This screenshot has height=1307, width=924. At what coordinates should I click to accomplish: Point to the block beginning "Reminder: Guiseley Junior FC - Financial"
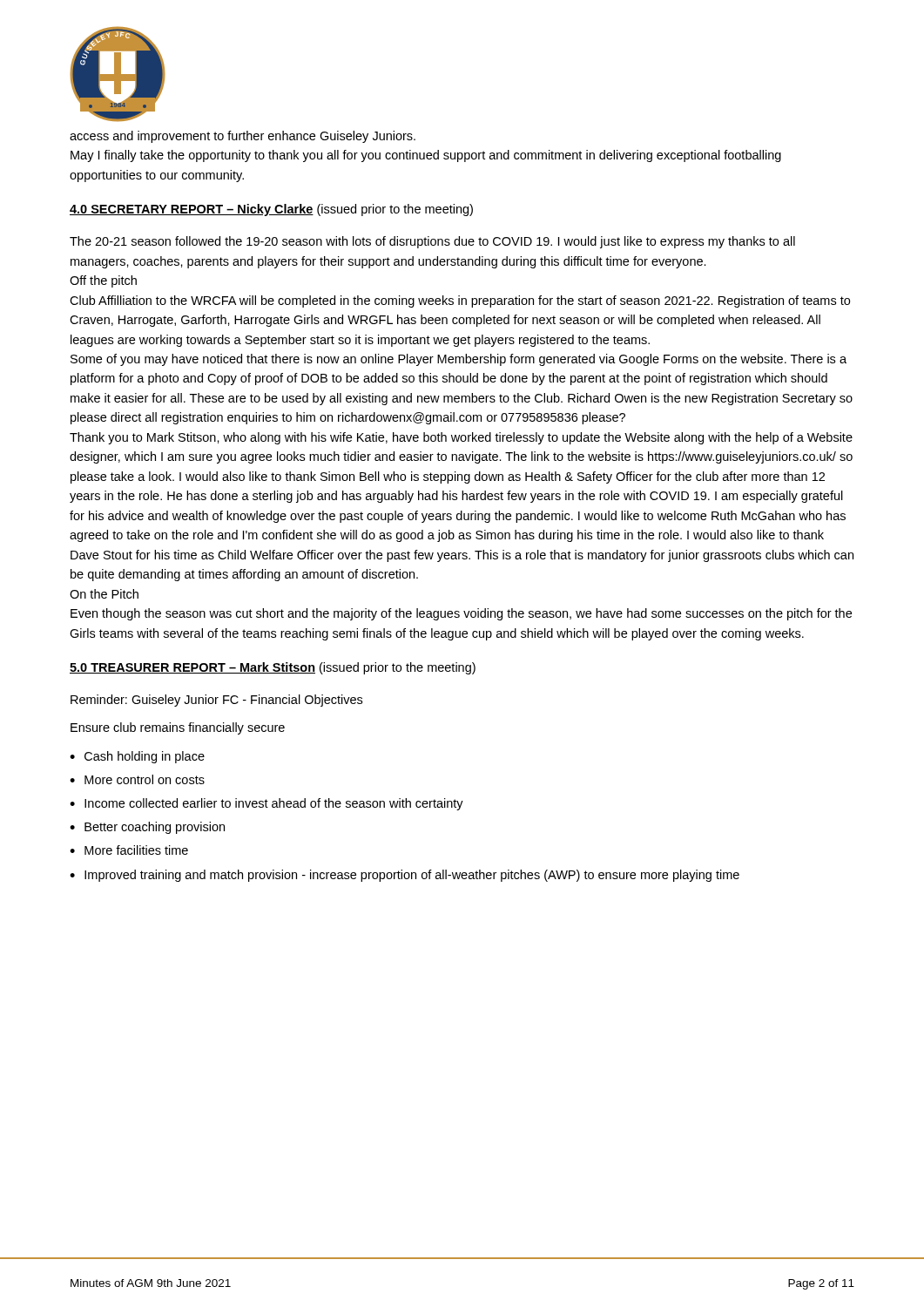216,699
